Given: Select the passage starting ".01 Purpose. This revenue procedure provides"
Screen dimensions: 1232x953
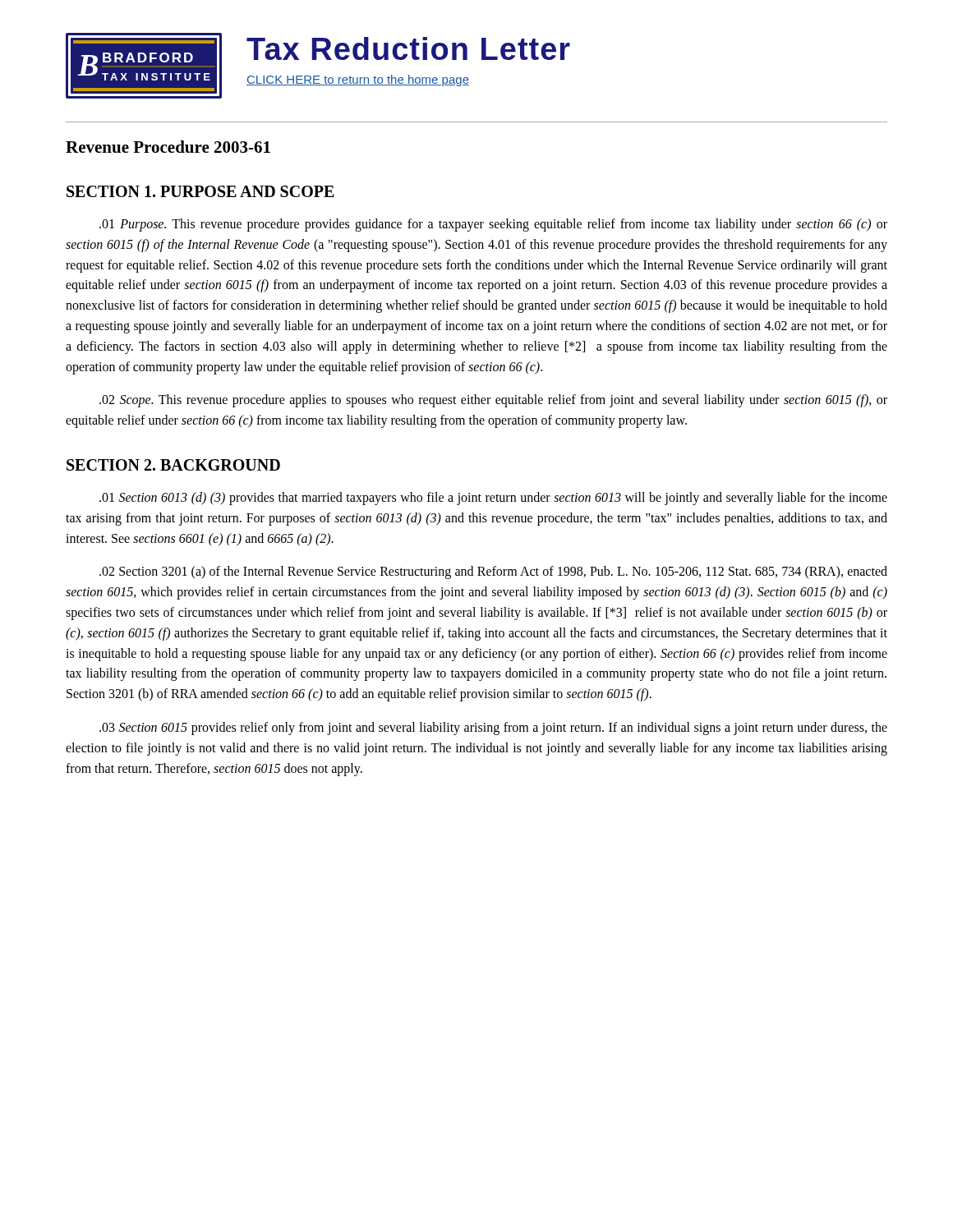Looking at the screenshot, I should [476, 323].
